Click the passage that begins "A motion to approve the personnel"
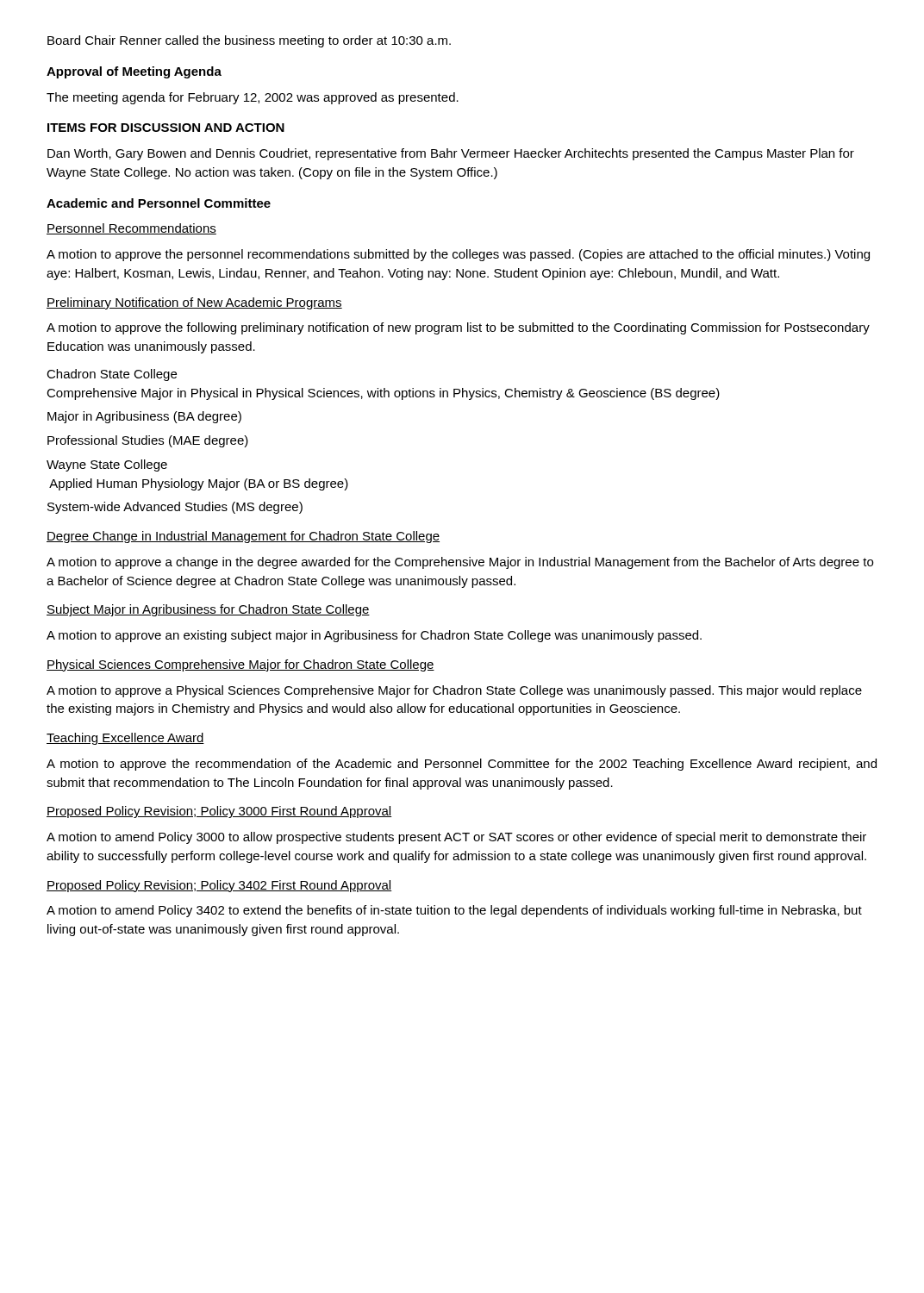 459,263
